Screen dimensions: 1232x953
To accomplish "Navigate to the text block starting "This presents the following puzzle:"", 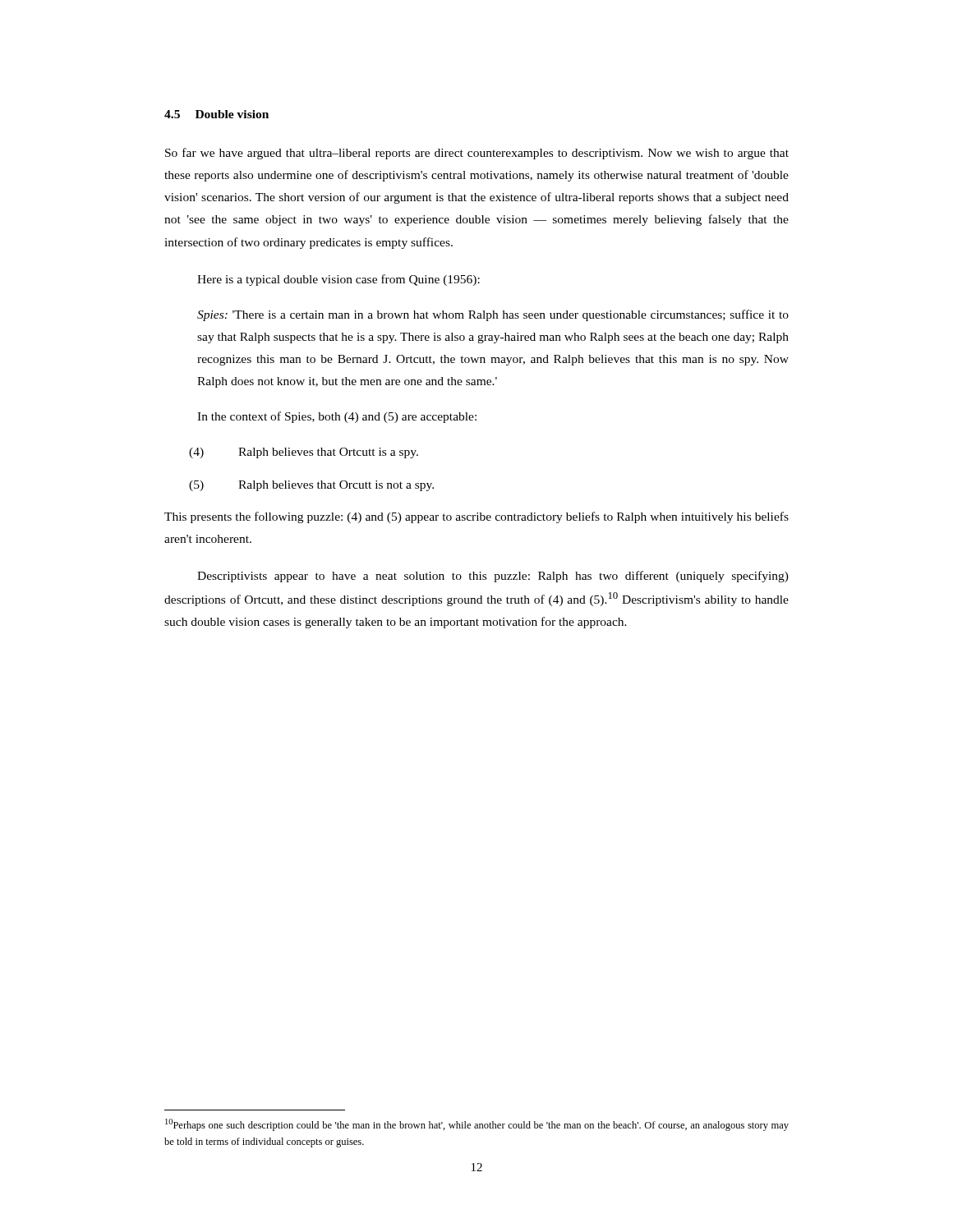I will pos(476,527).
